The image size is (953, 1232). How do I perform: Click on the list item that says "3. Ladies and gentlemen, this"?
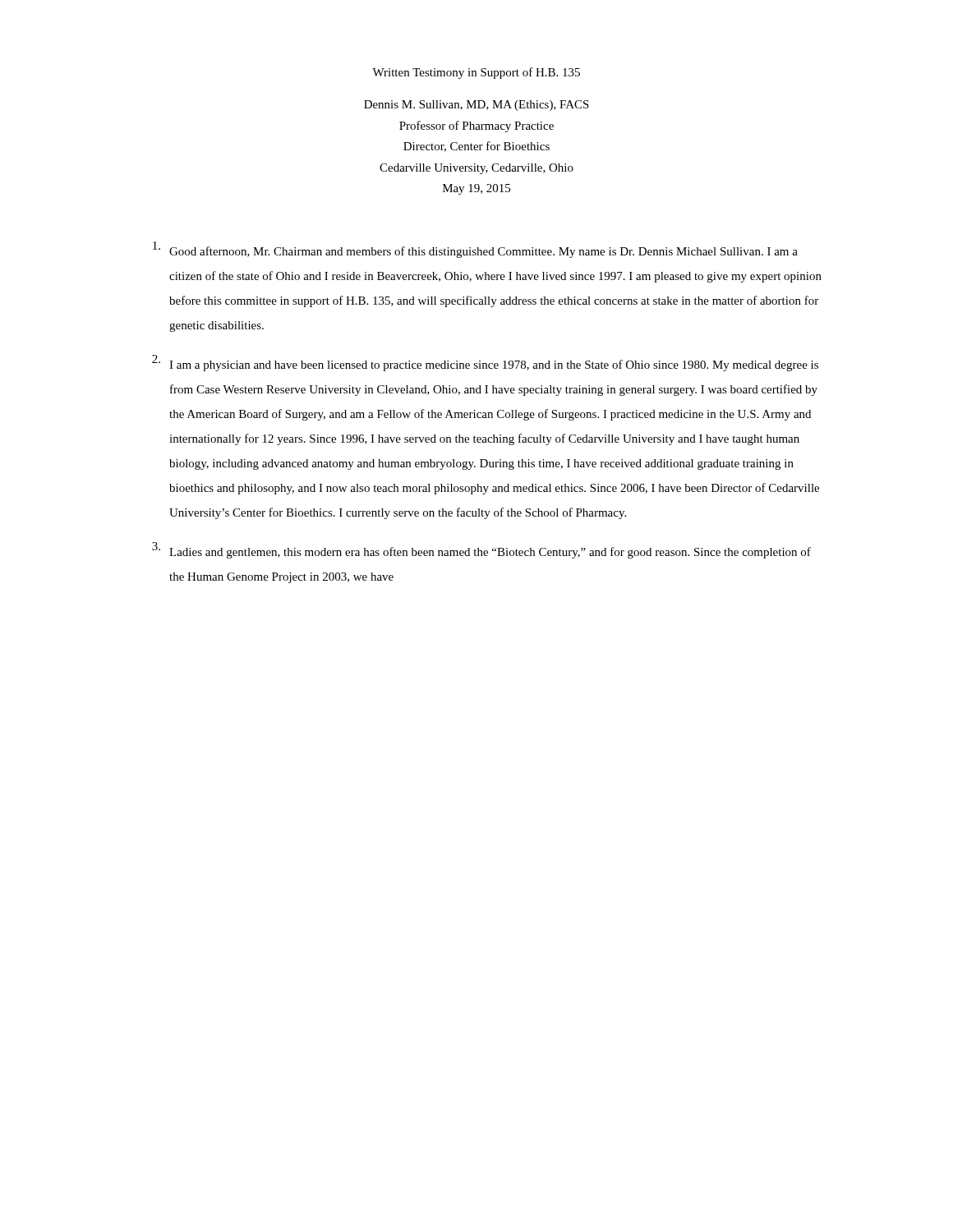[x=476, y=564]
